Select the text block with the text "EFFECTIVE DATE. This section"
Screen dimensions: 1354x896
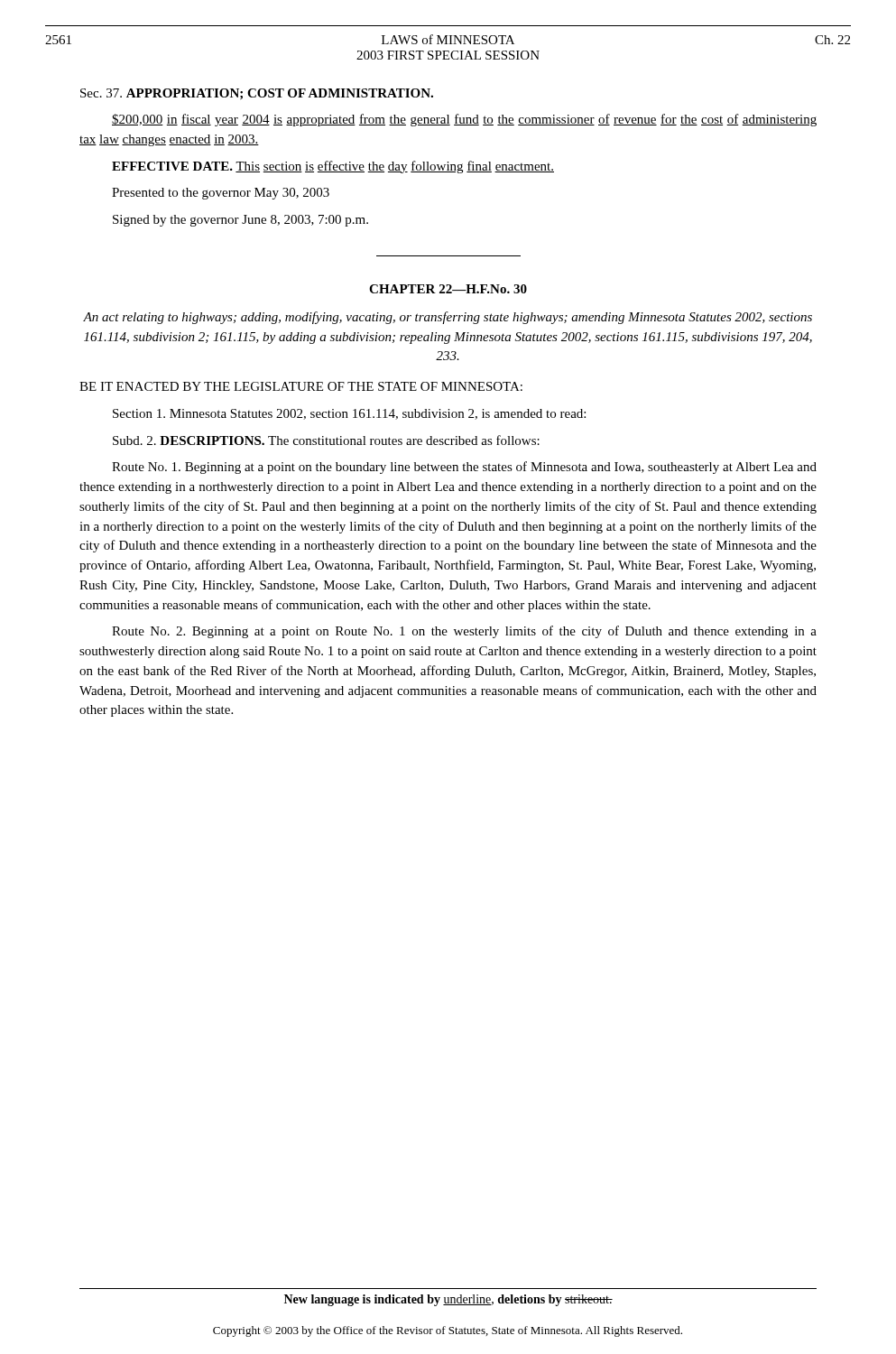tap(333, 166)
